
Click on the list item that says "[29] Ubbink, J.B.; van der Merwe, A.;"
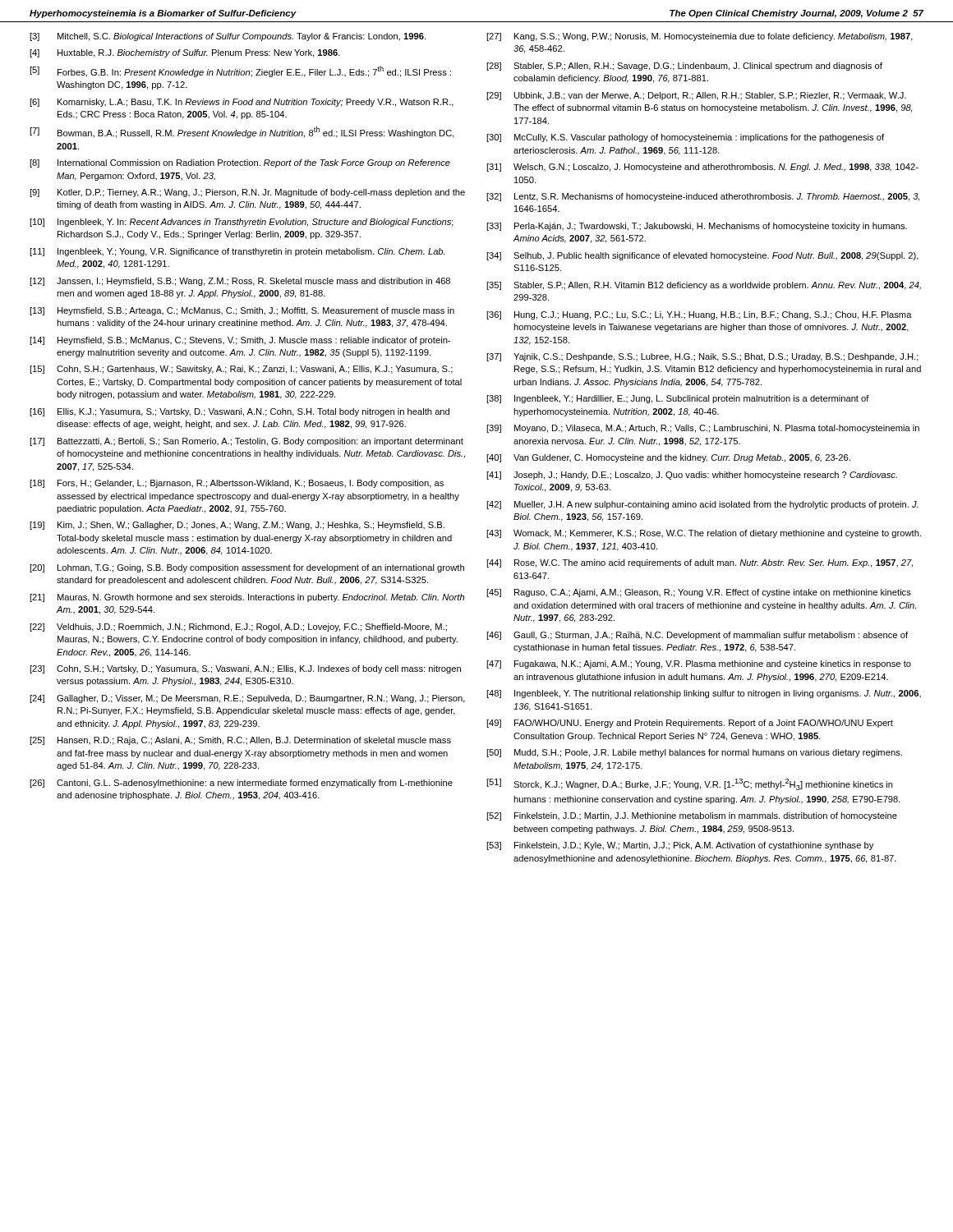[705, 108]
